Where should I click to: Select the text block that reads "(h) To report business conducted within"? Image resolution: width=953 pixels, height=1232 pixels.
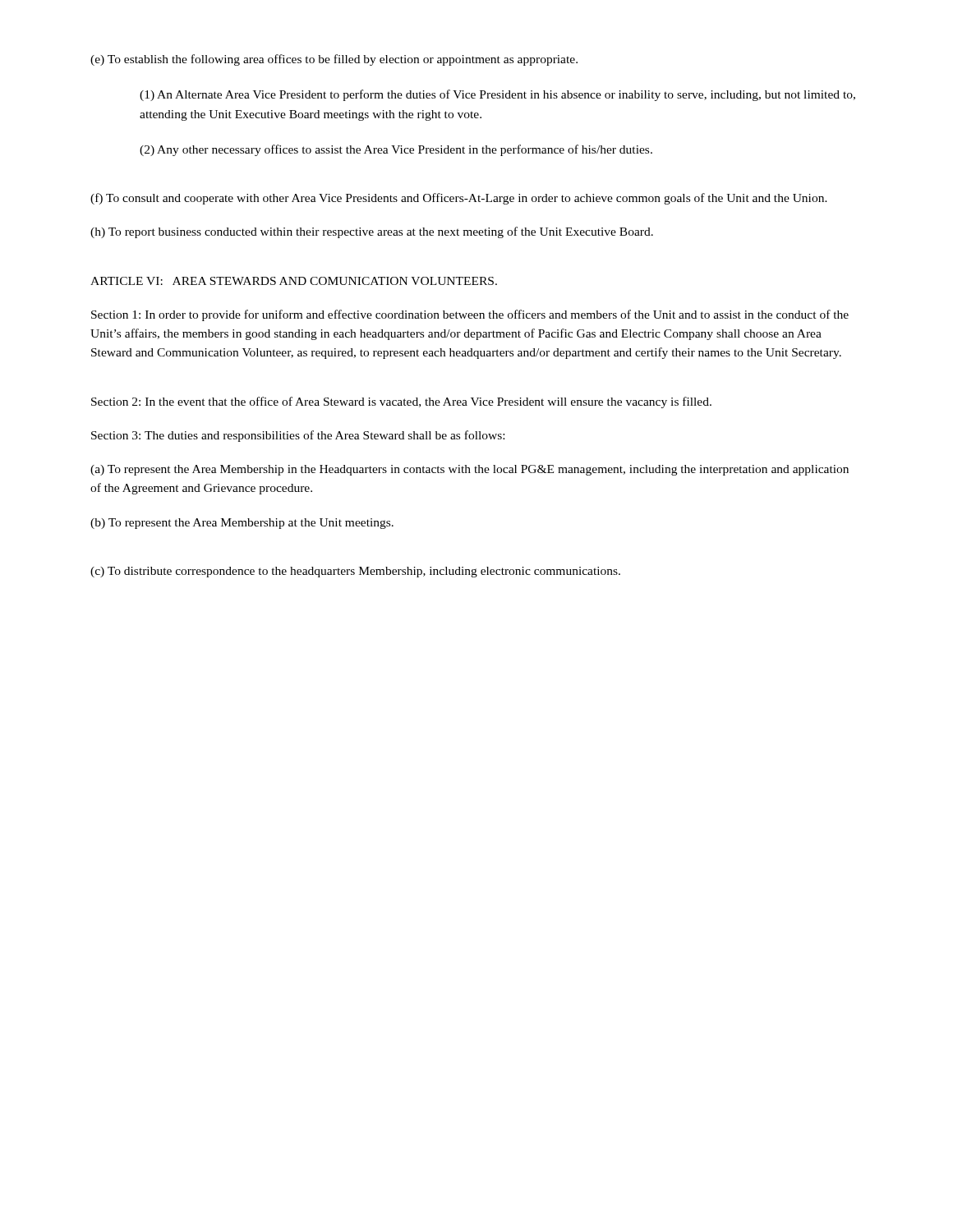pyautogui.click(x=372, y=231)
